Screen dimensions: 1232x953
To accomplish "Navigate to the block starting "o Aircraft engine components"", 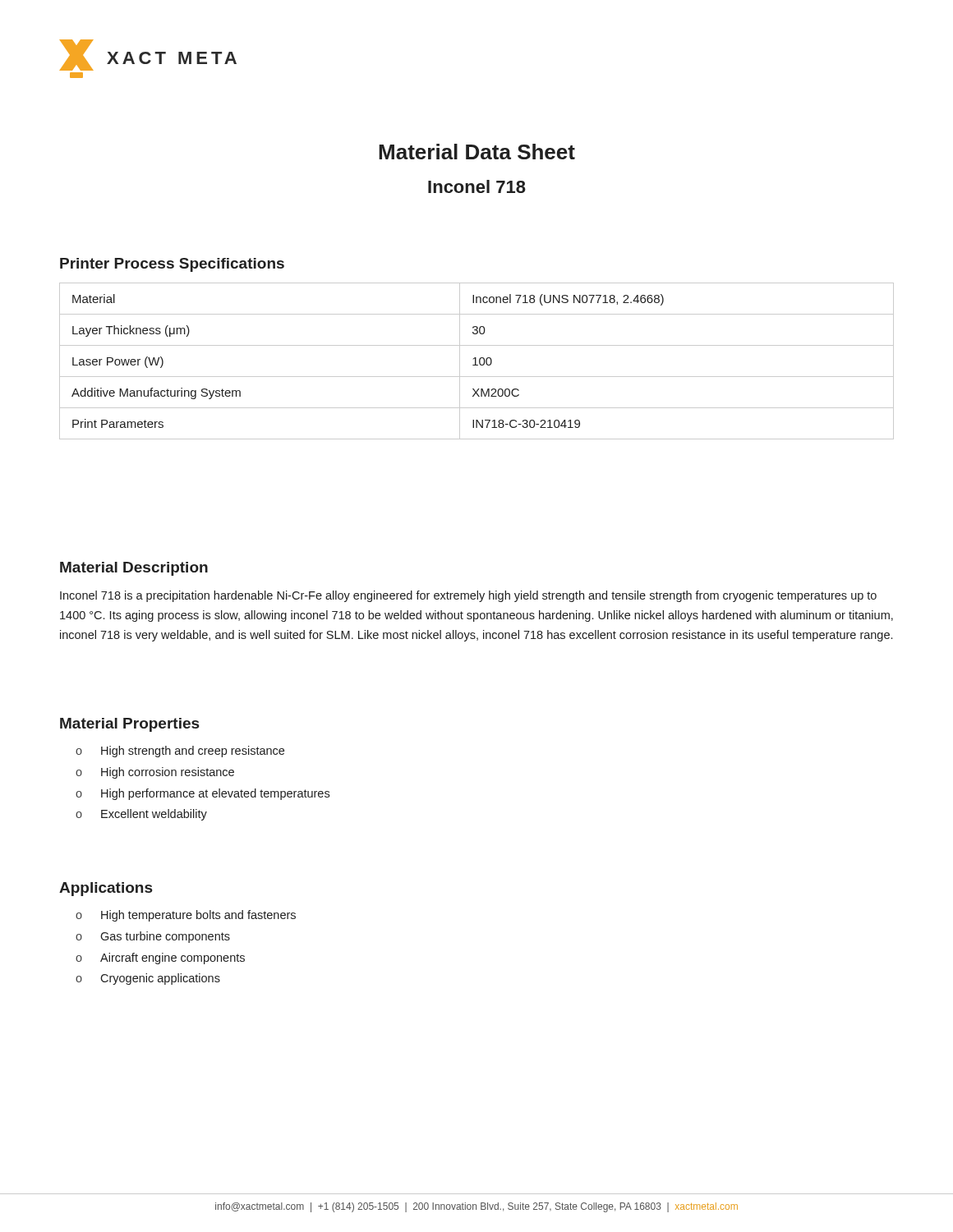I will pos(160,958).
